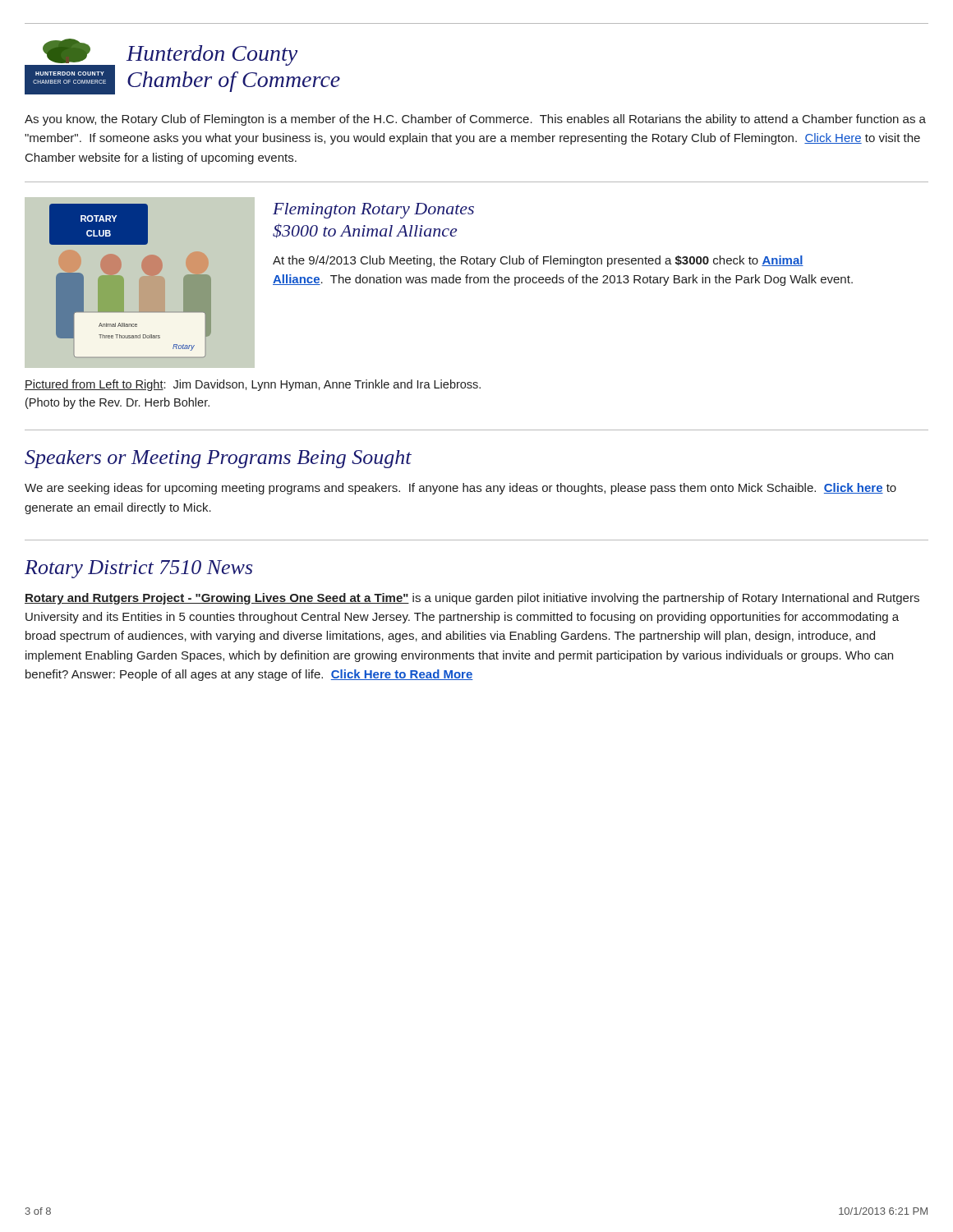Point to the text block starting "Pictured from Left"

point(253,393)
